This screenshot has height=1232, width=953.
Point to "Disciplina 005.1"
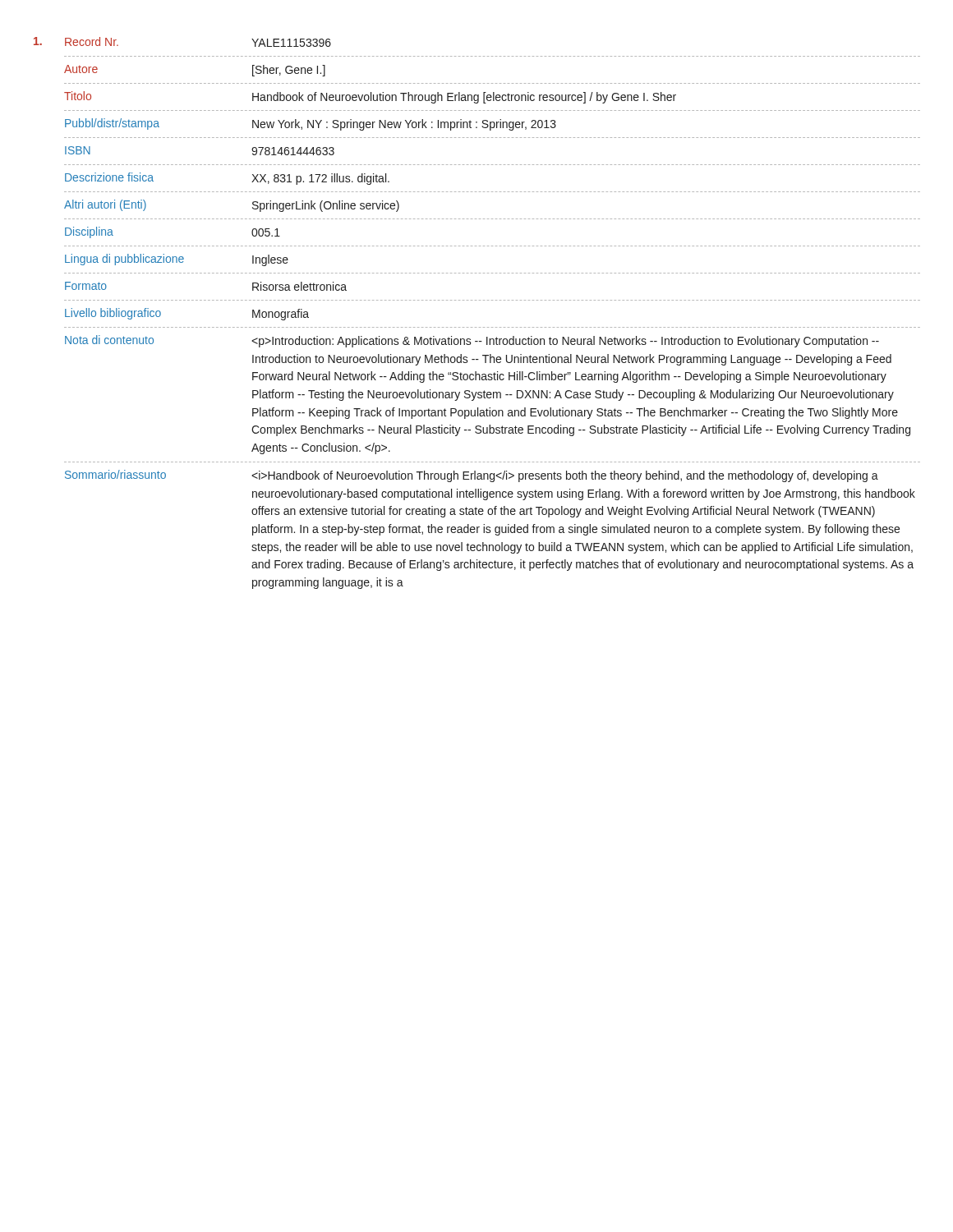tap(87, 232)
